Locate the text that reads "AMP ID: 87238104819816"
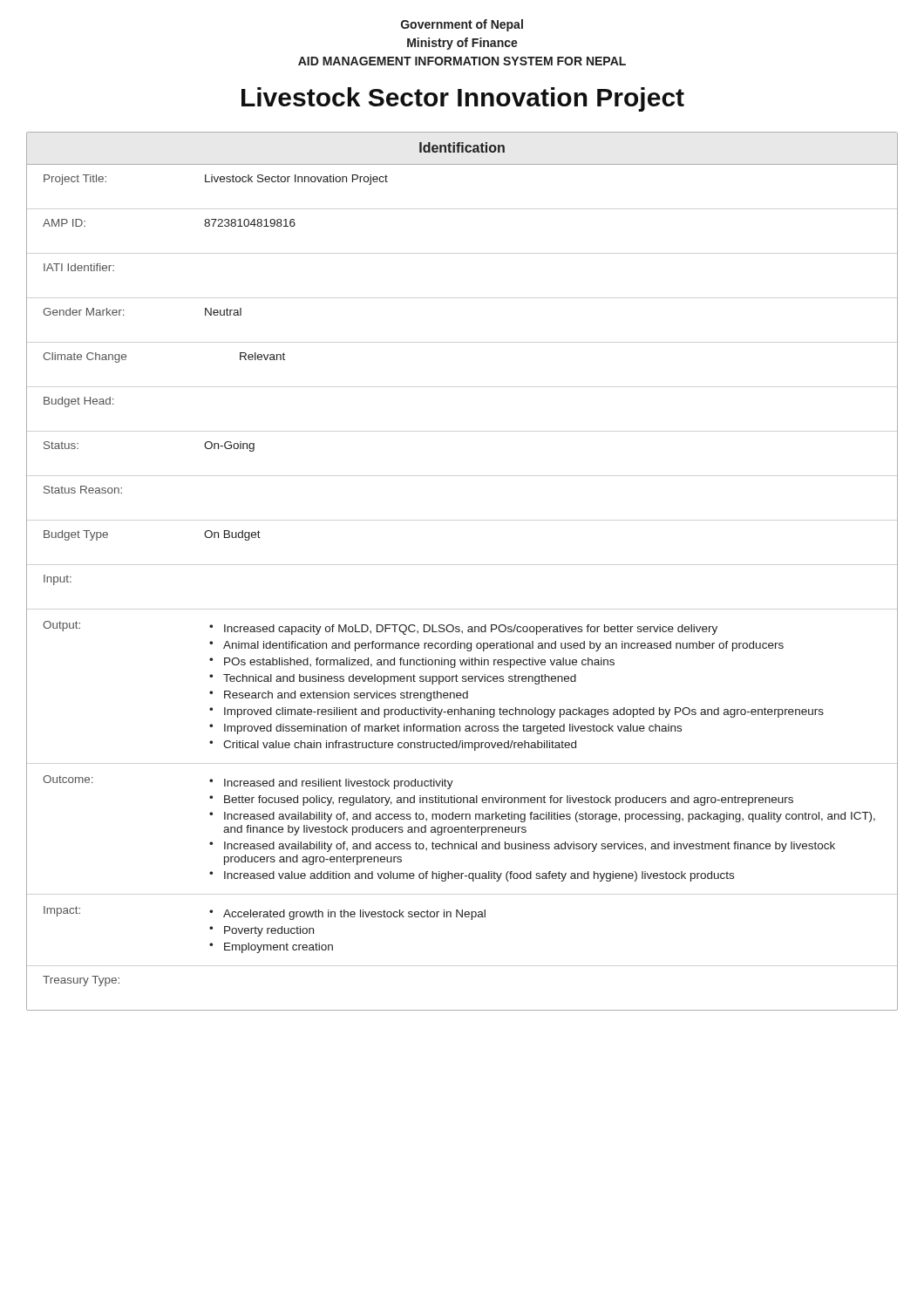The width and height of the screenshot is (924, 1308). click(x=54, y=223)
